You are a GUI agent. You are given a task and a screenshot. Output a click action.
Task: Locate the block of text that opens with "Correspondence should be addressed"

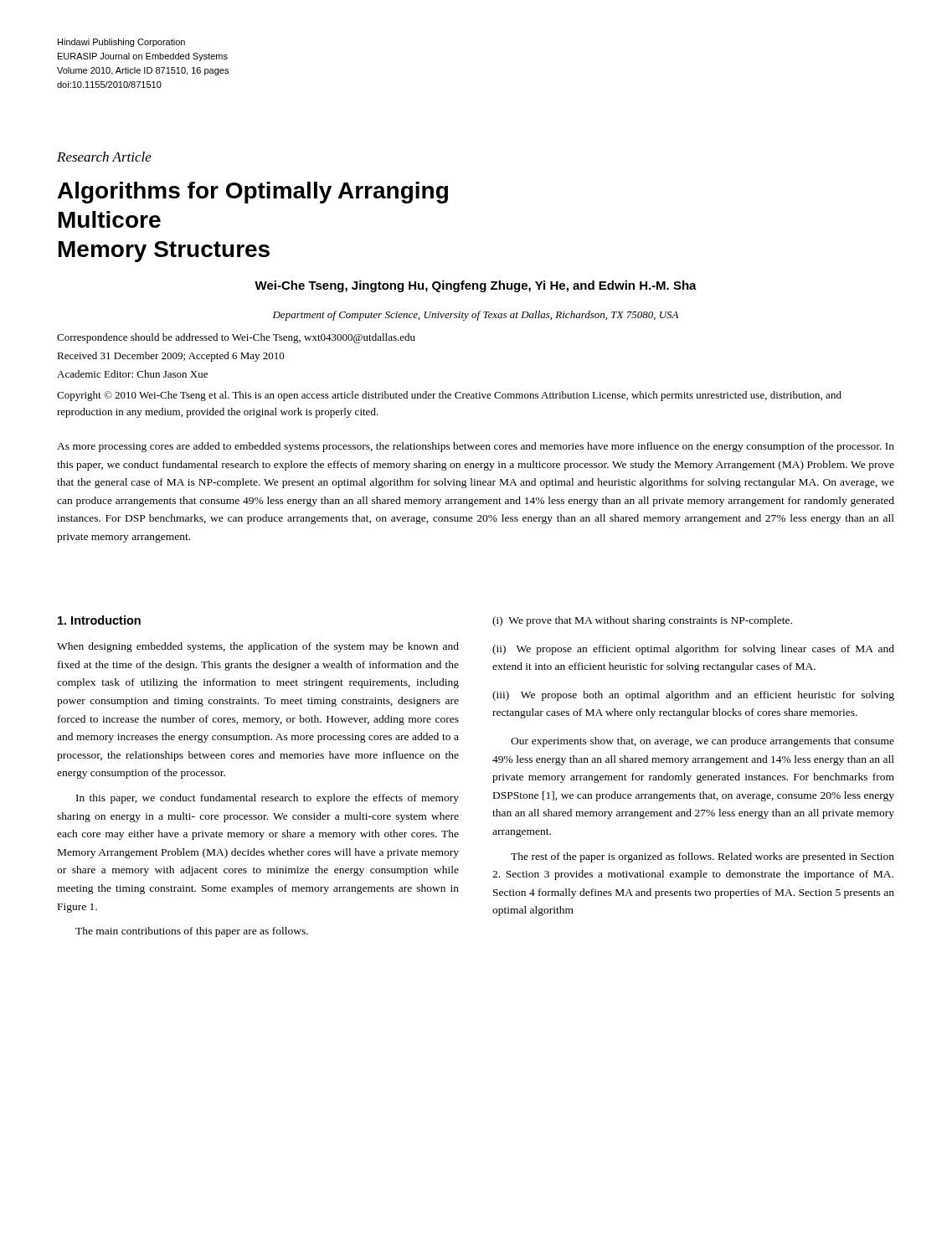(236, 337)
